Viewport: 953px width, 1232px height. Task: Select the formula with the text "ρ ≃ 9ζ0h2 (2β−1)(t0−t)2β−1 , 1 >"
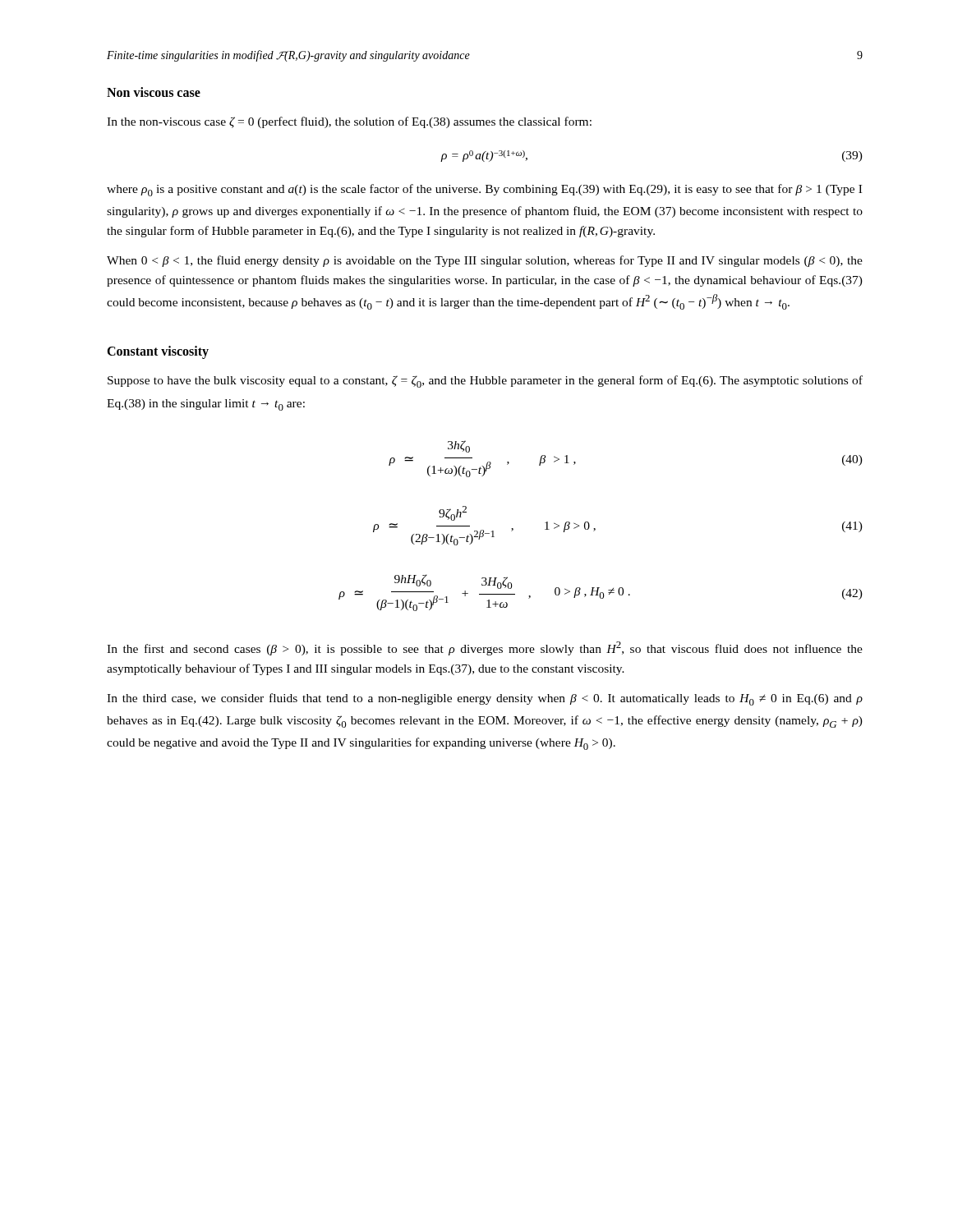point(485,526)
